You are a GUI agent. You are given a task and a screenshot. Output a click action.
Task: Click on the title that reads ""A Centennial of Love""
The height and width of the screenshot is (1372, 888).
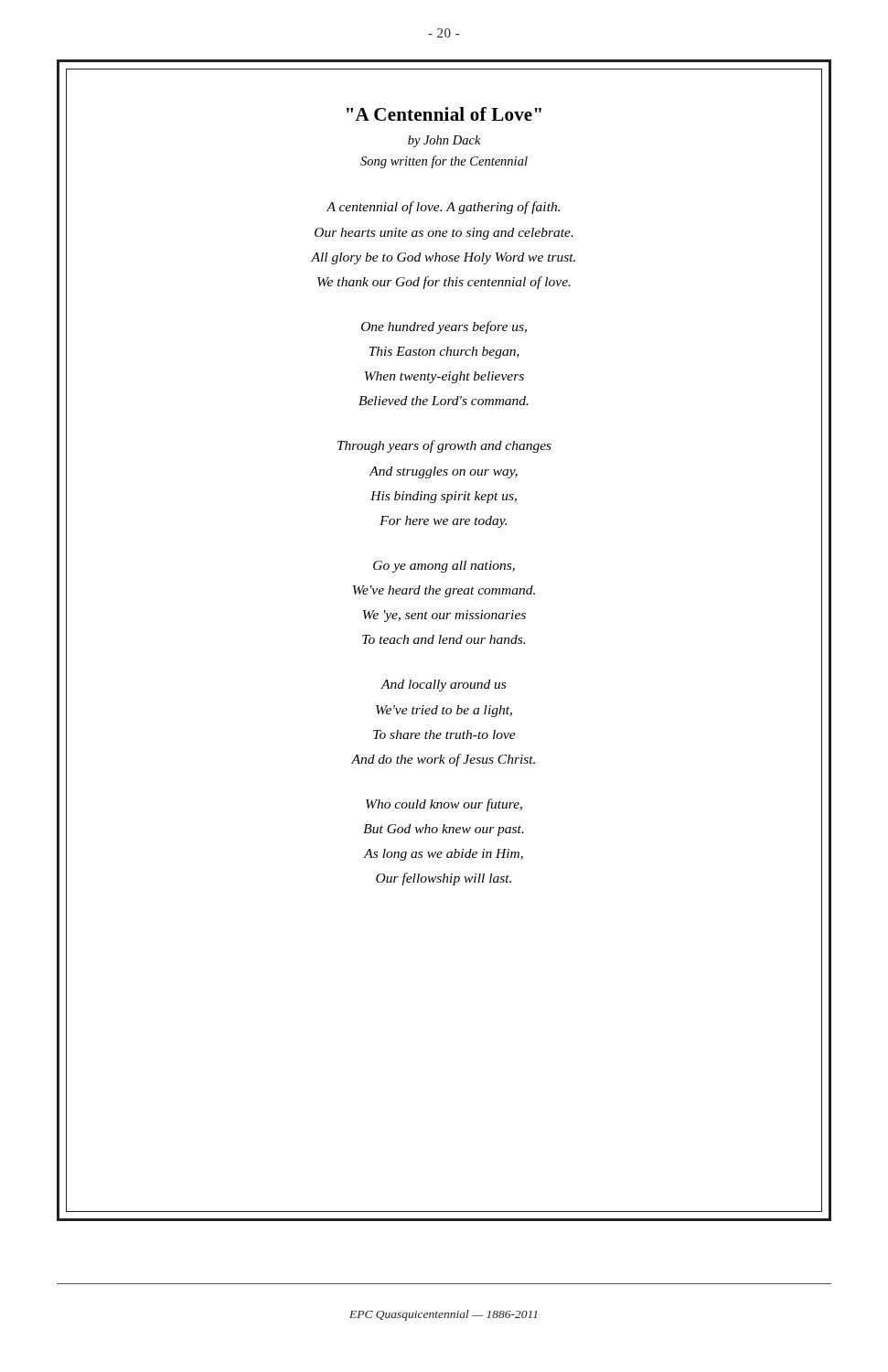coord(444,114)
